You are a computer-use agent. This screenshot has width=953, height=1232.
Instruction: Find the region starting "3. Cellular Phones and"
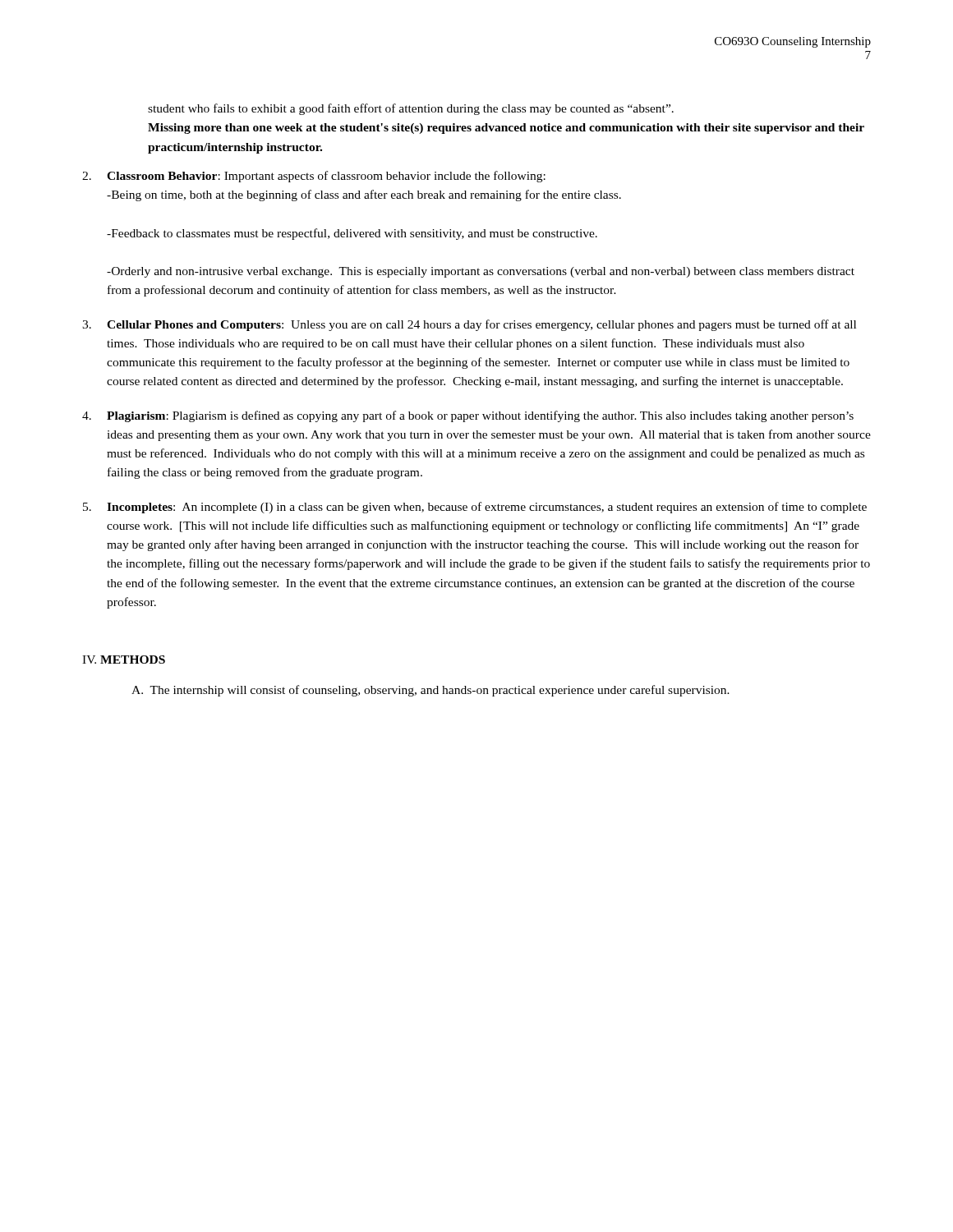pos(476,352)
